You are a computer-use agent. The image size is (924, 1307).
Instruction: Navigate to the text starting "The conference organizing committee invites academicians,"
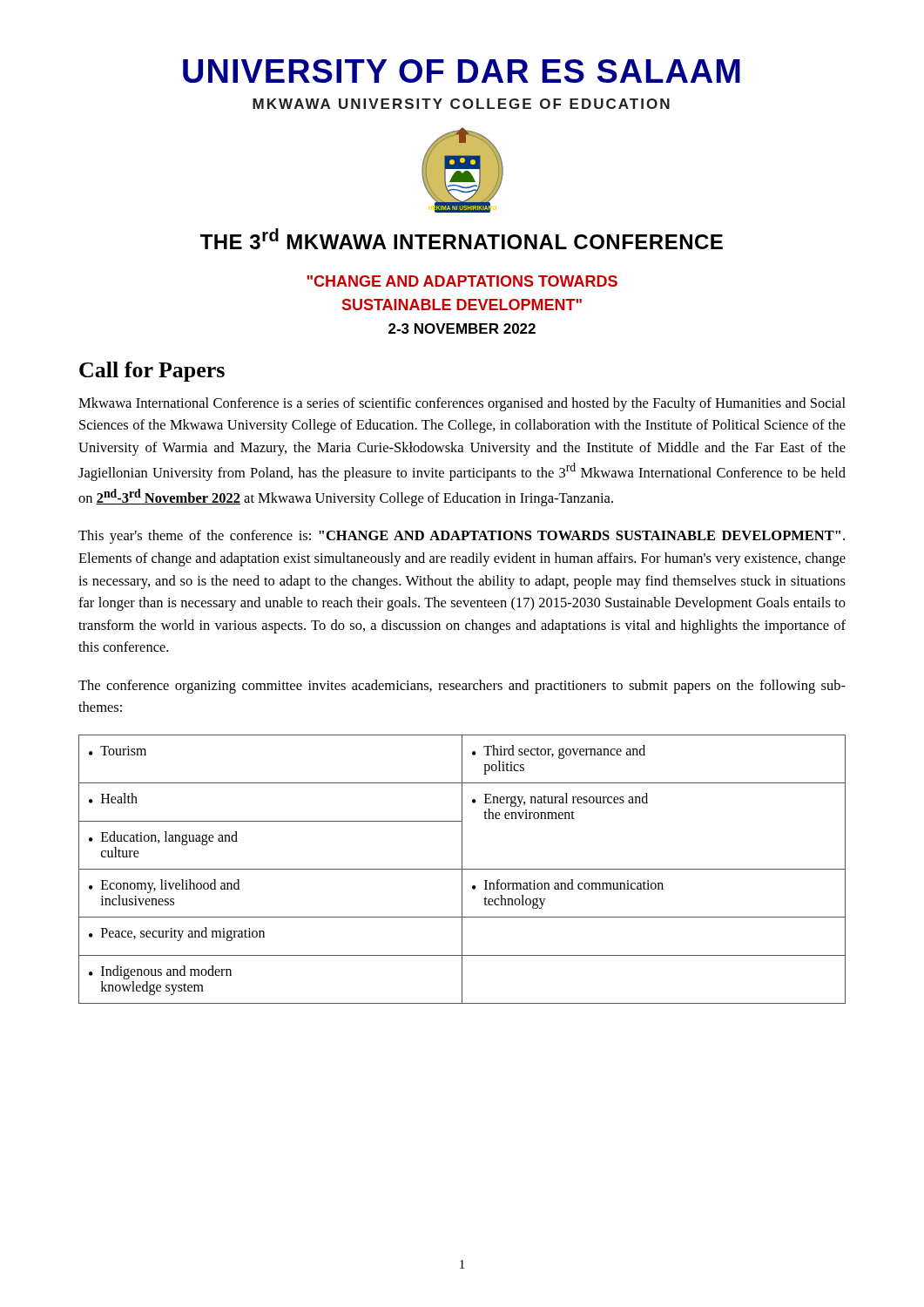(462, 696)
